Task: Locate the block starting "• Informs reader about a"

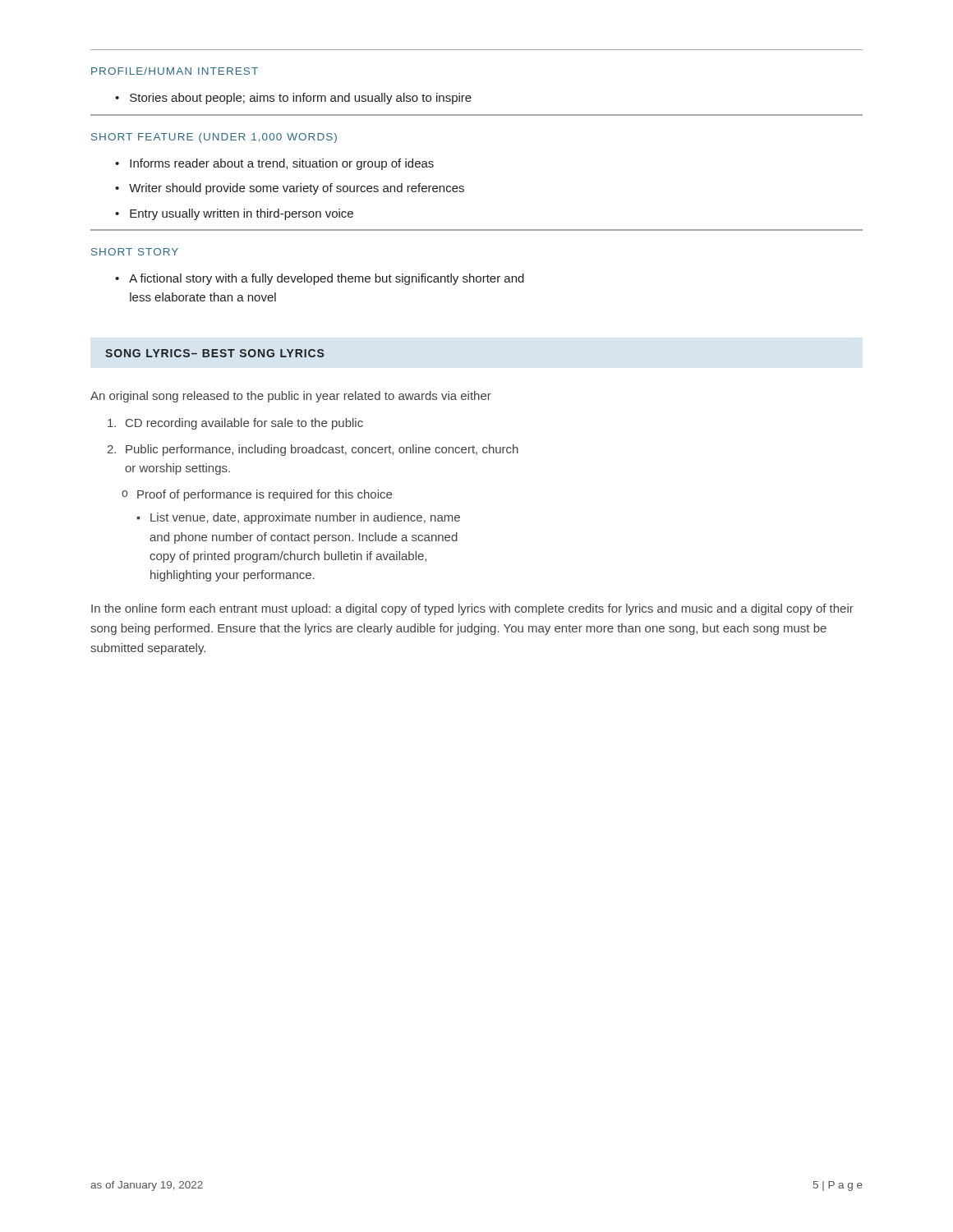Action: 275,163
